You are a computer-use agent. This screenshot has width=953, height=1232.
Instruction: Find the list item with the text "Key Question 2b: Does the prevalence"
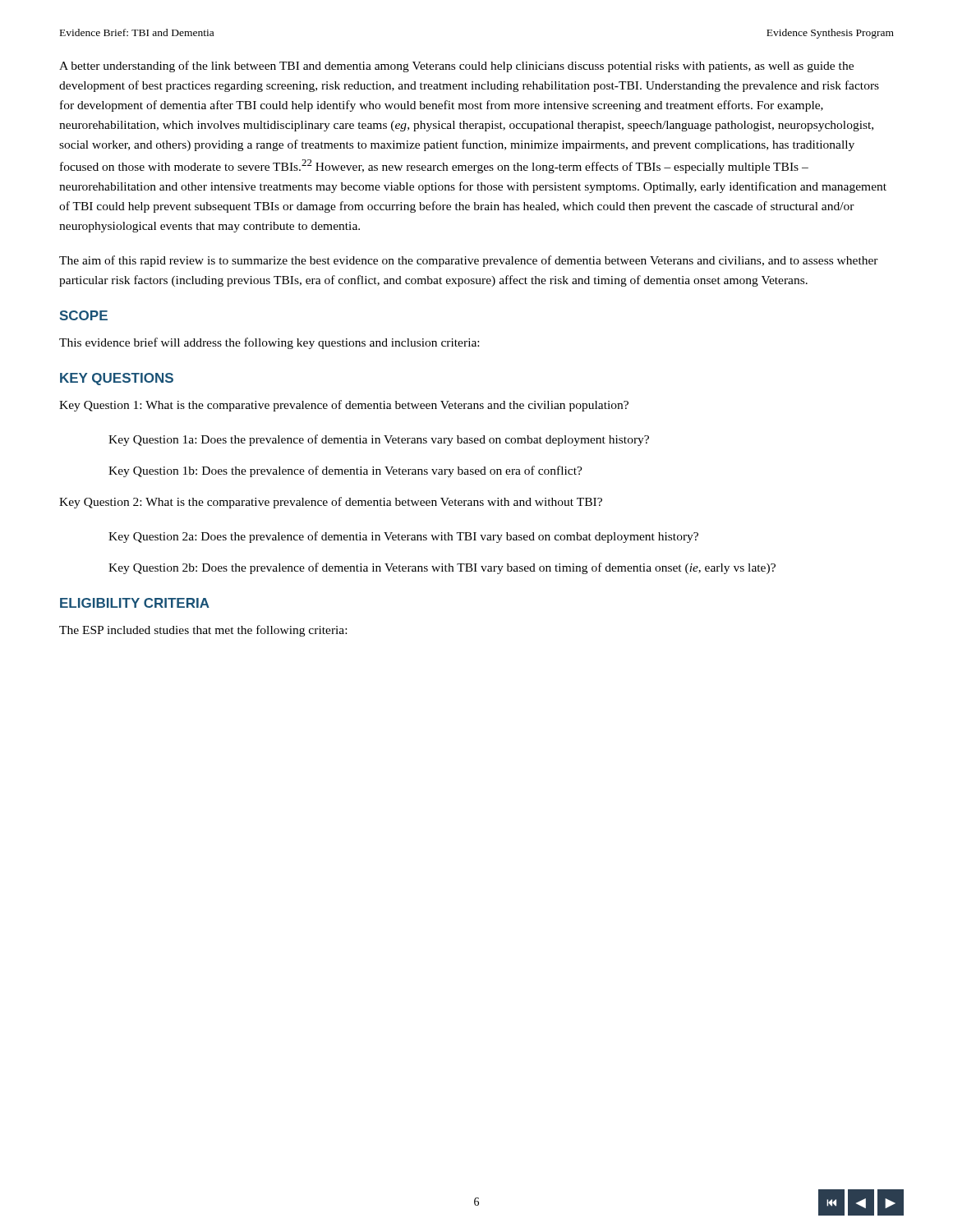pos(442,567)
